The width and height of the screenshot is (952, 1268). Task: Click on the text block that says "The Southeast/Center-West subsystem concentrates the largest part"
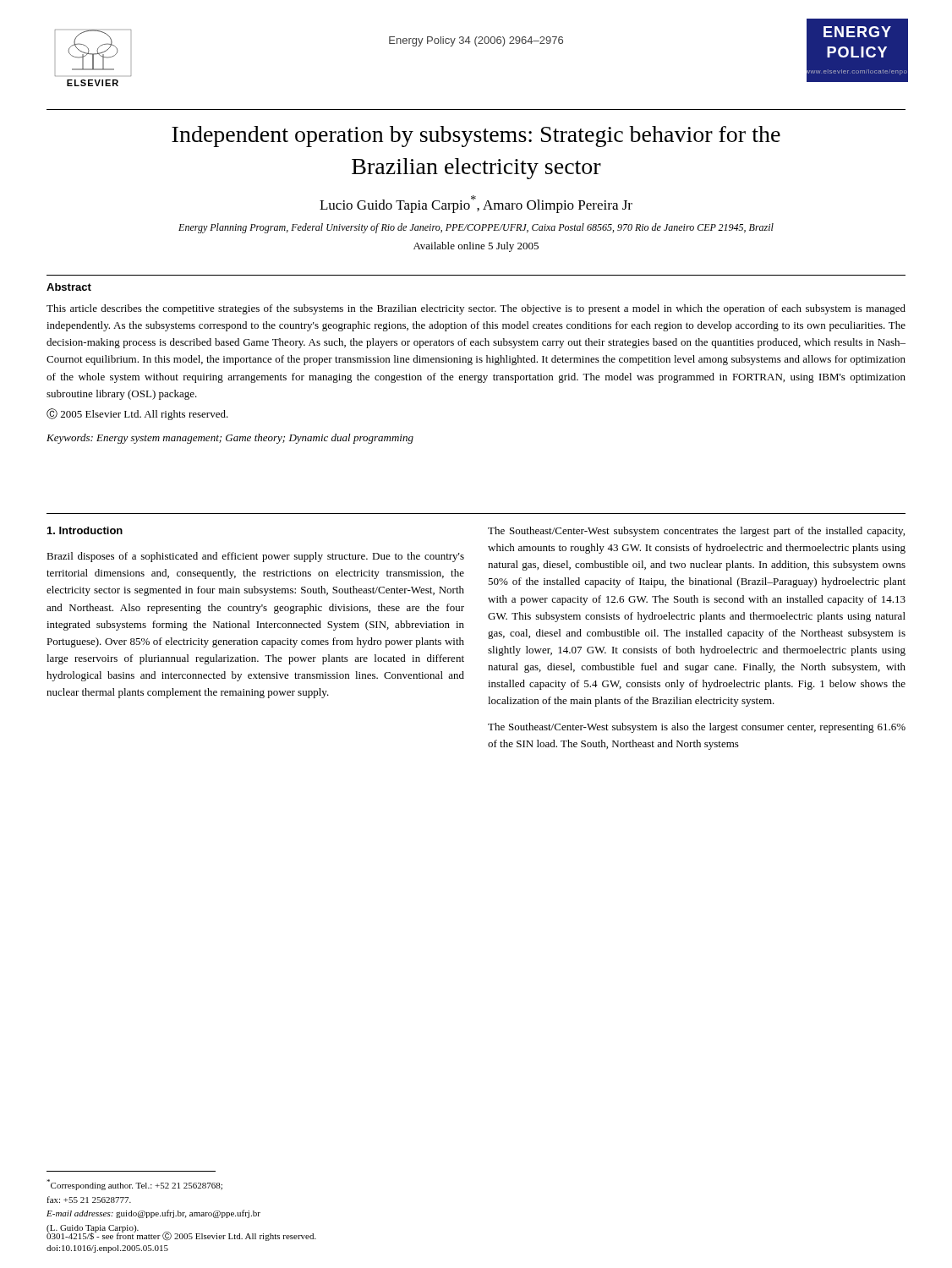coord(697,637)
